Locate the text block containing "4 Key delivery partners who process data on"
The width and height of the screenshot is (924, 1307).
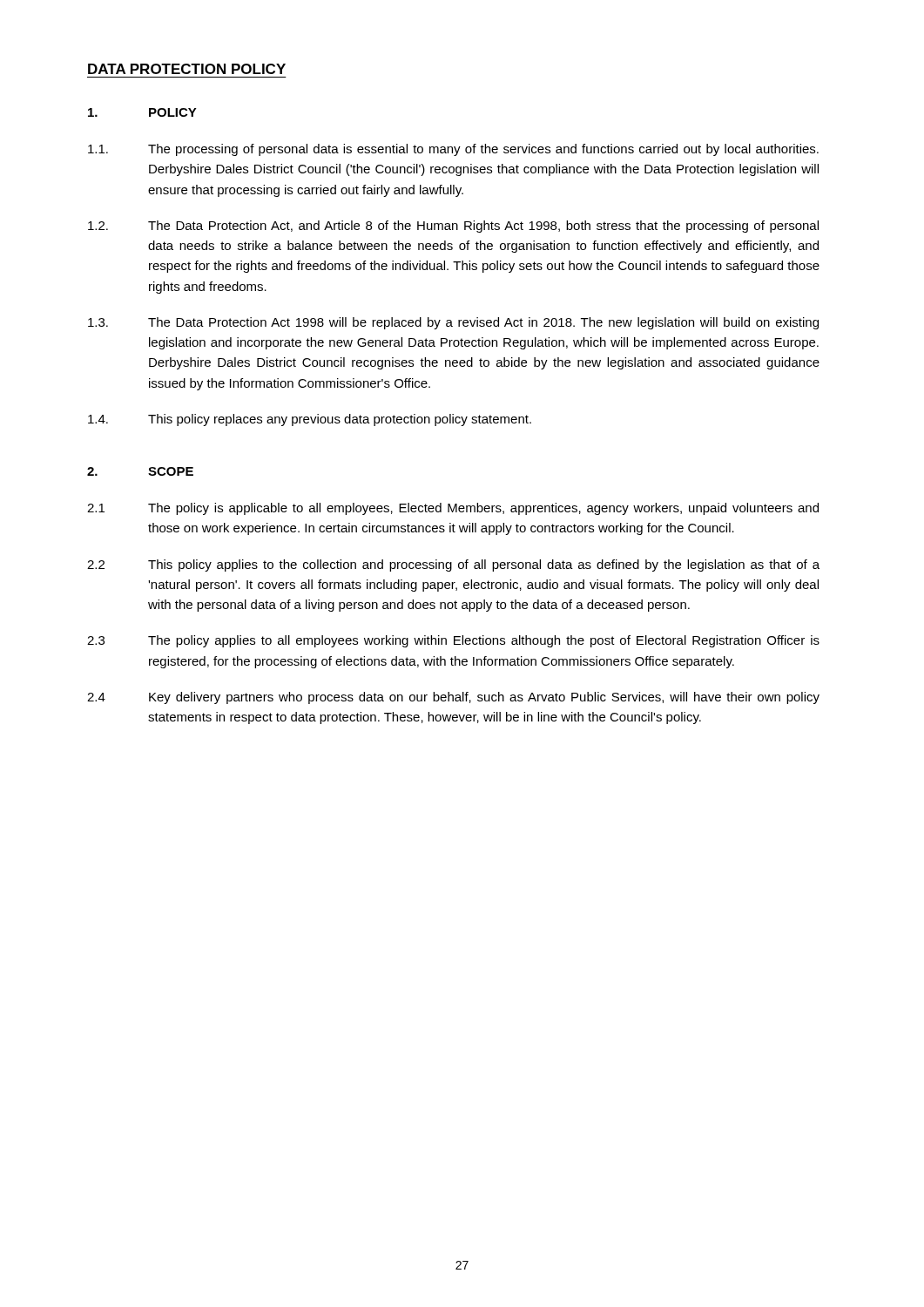(x=453, y=707)
